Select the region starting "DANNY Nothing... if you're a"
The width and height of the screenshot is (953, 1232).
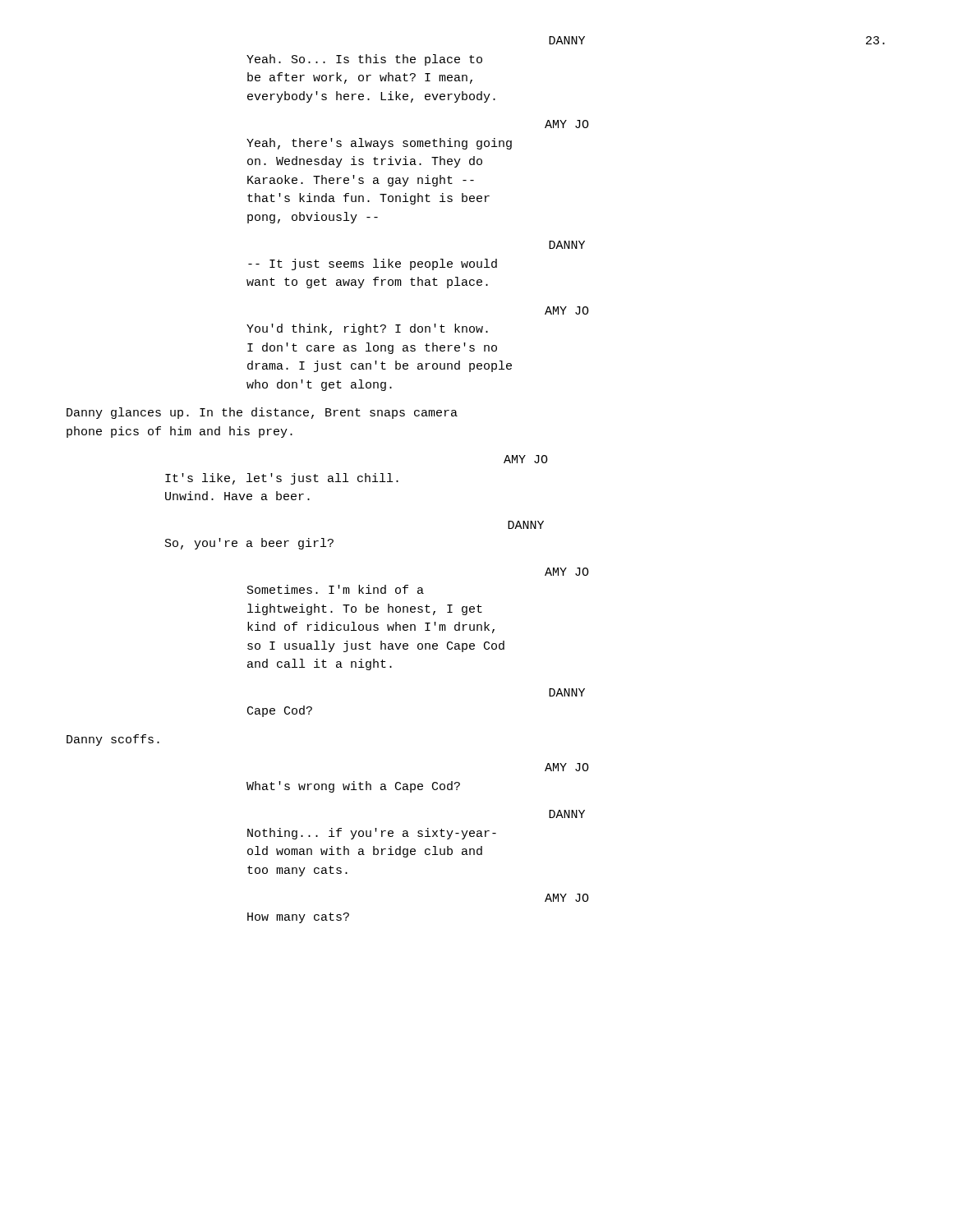567,814
